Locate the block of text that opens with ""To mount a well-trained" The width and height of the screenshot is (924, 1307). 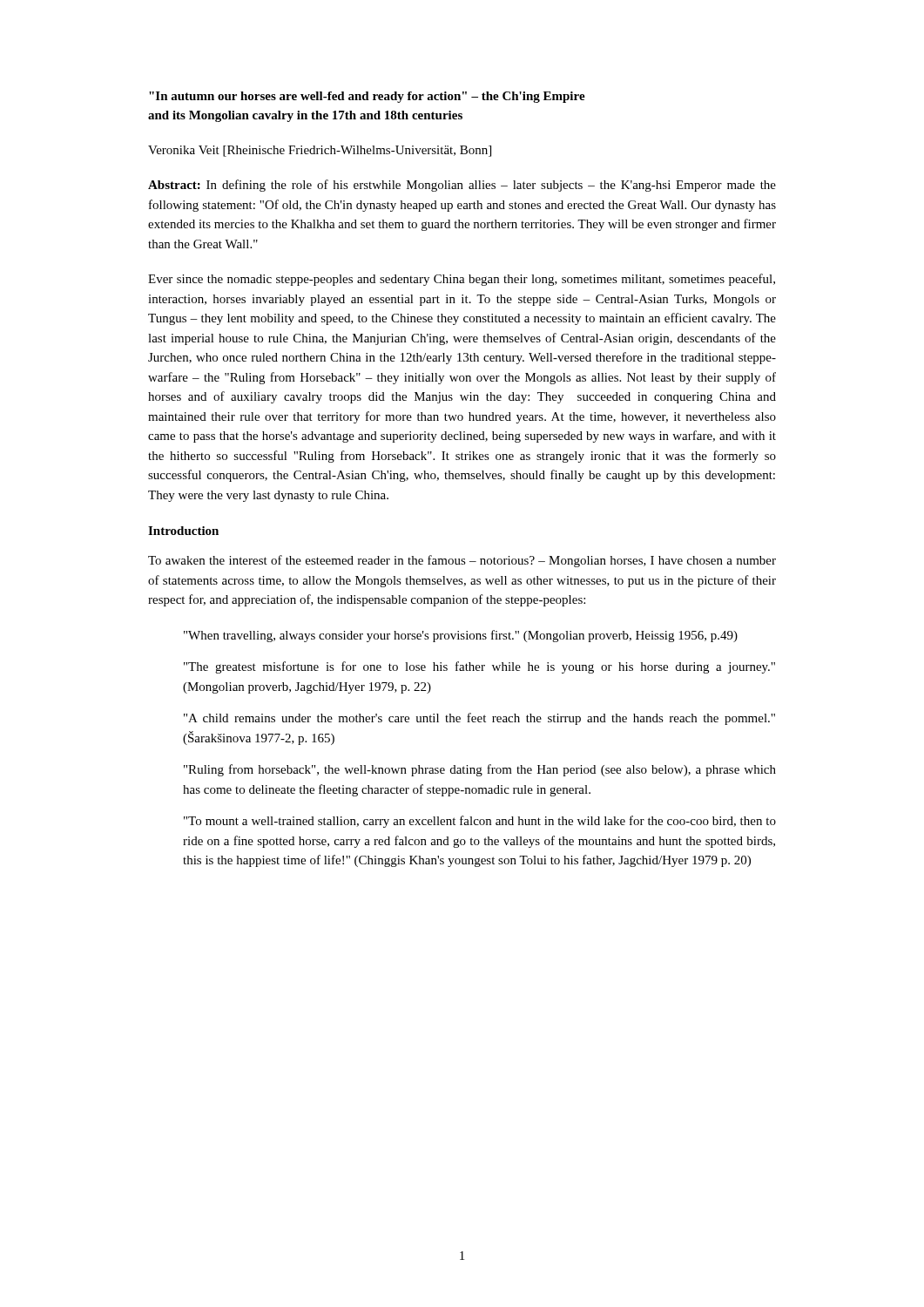tap(479, 841)
